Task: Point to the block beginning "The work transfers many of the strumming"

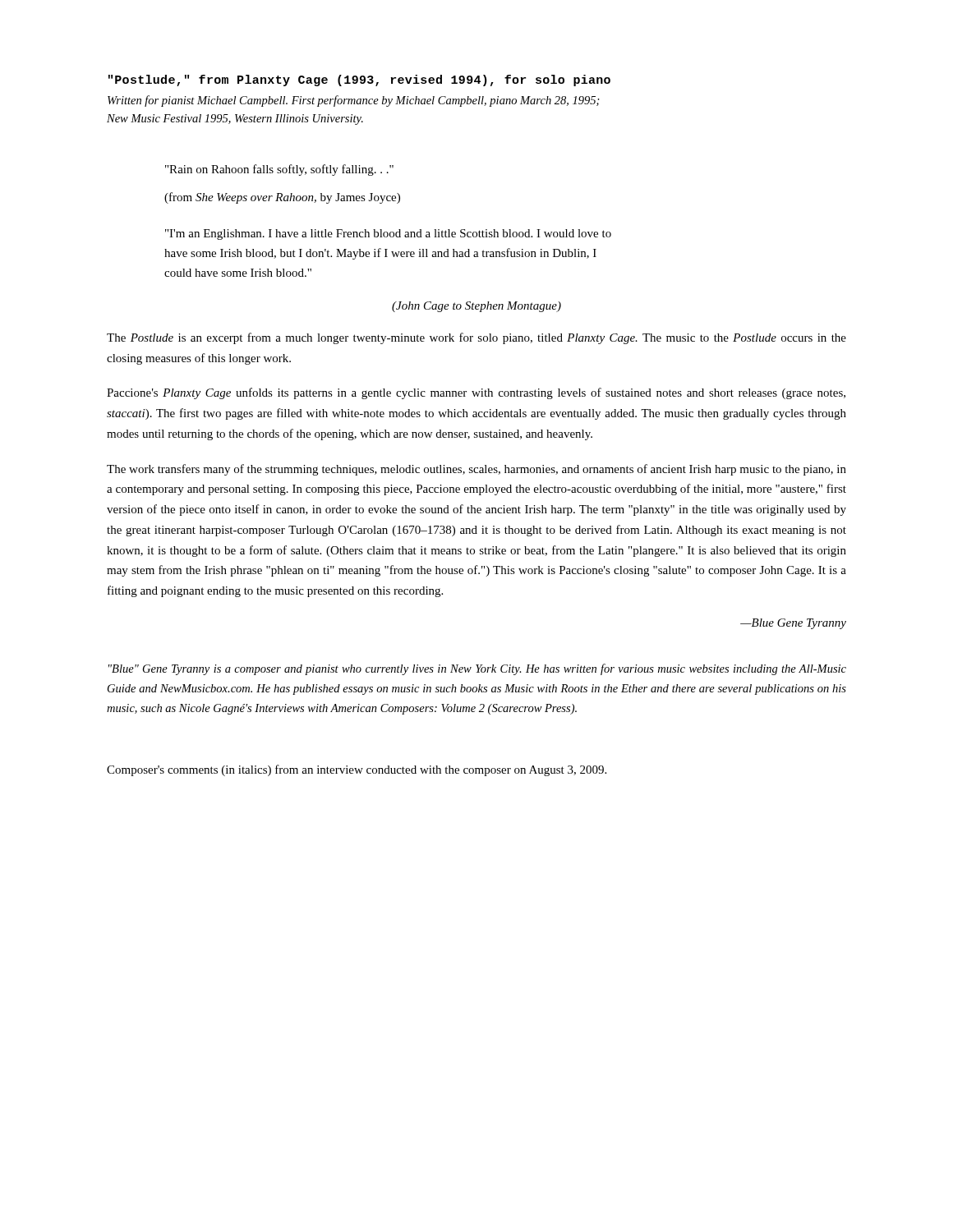Action: click(476, 530)
